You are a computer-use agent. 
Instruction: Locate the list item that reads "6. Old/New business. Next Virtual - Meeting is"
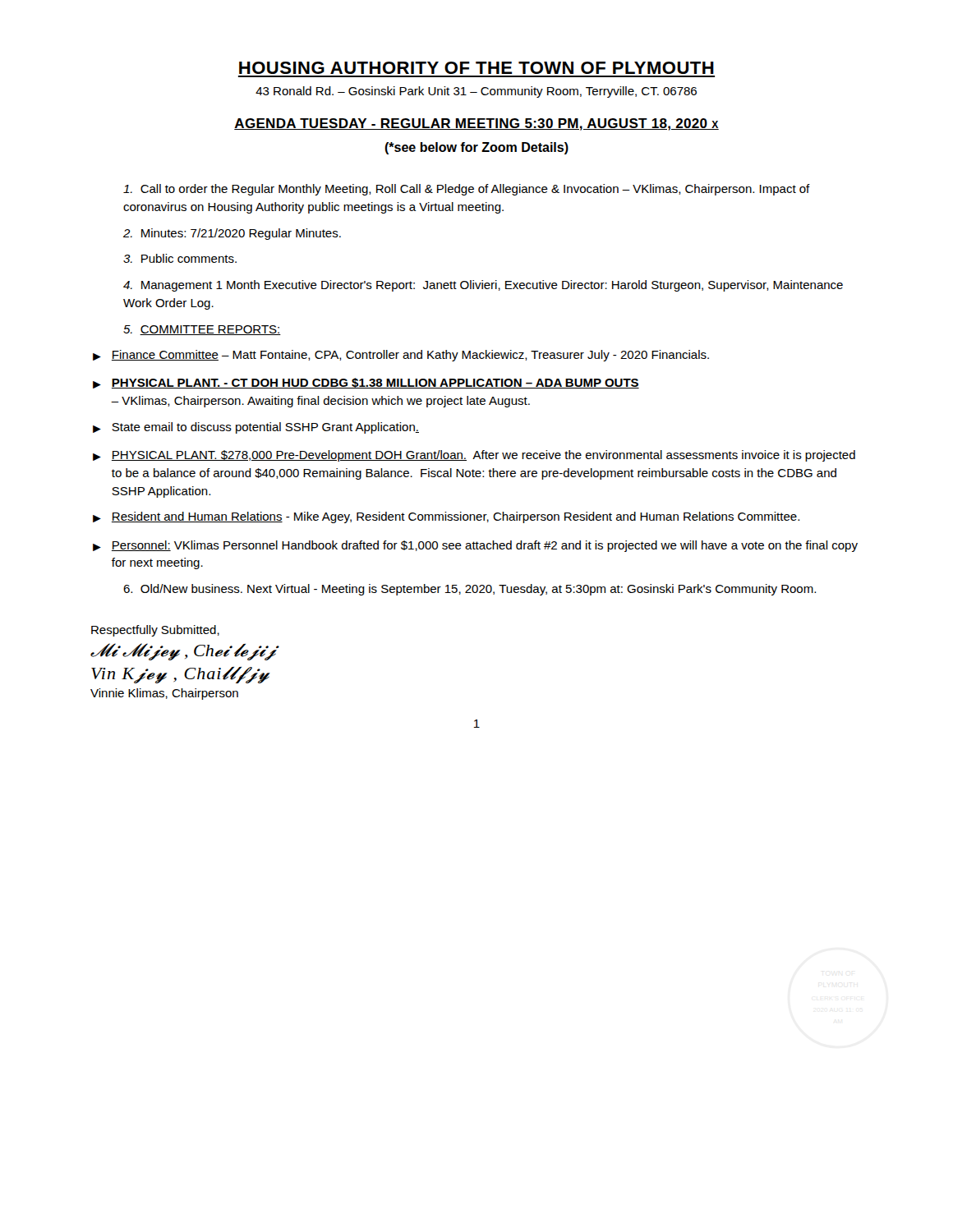470,589
